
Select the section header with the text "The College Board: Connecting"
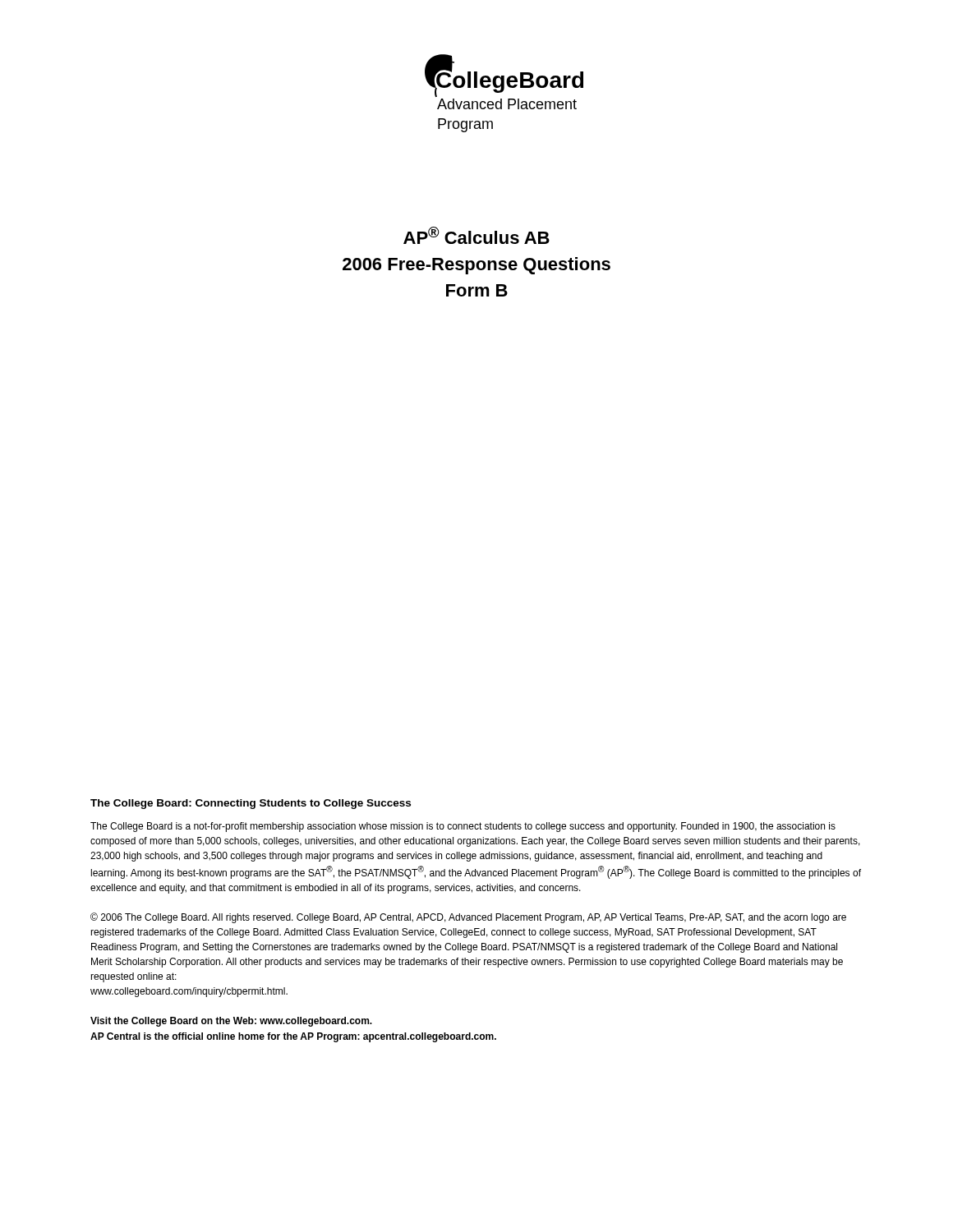tap(251, 804)
